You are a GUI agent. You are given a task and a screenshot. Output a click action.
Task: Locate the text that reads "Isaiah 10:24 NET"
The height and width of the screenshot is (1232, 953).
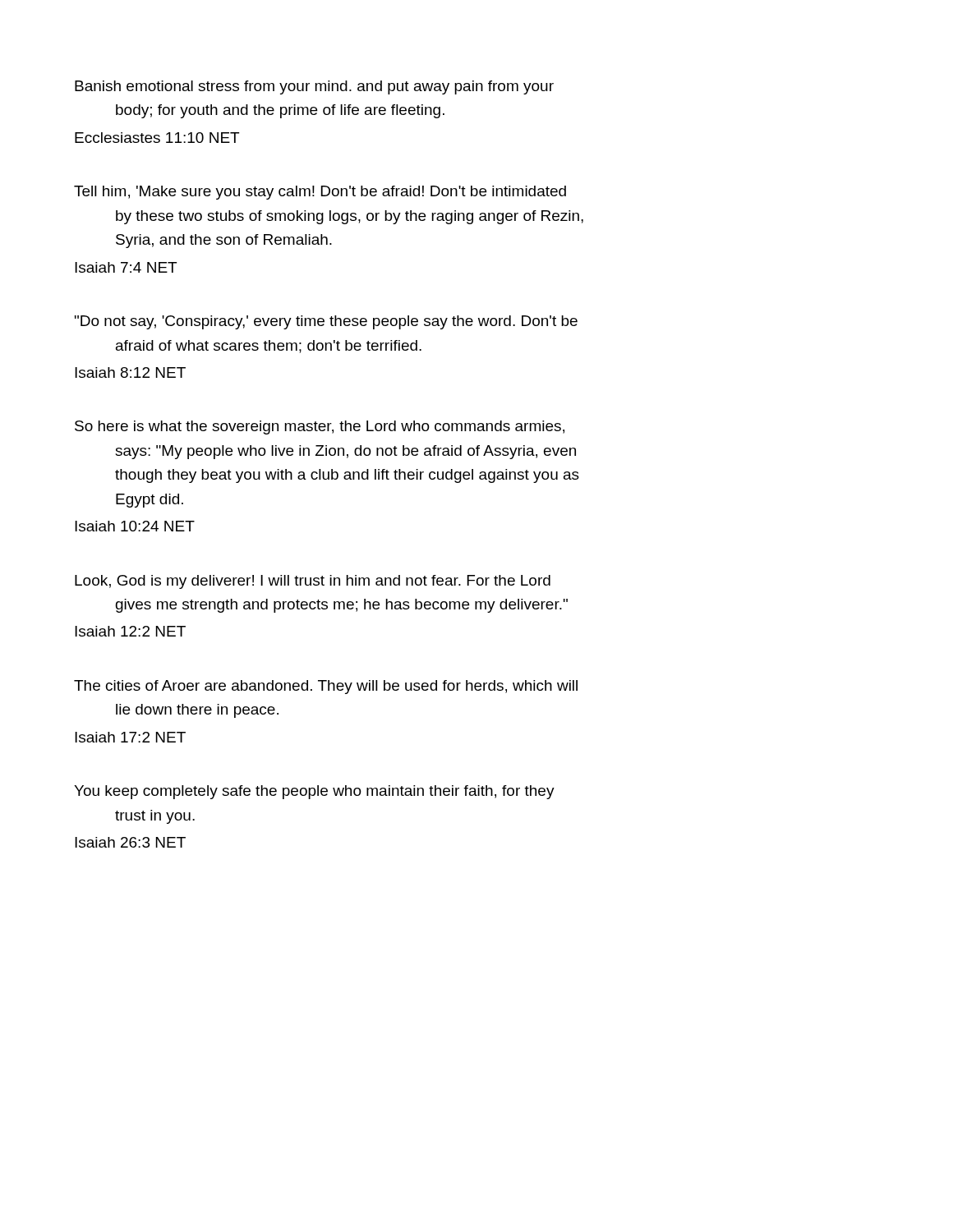tap(135, 526)
